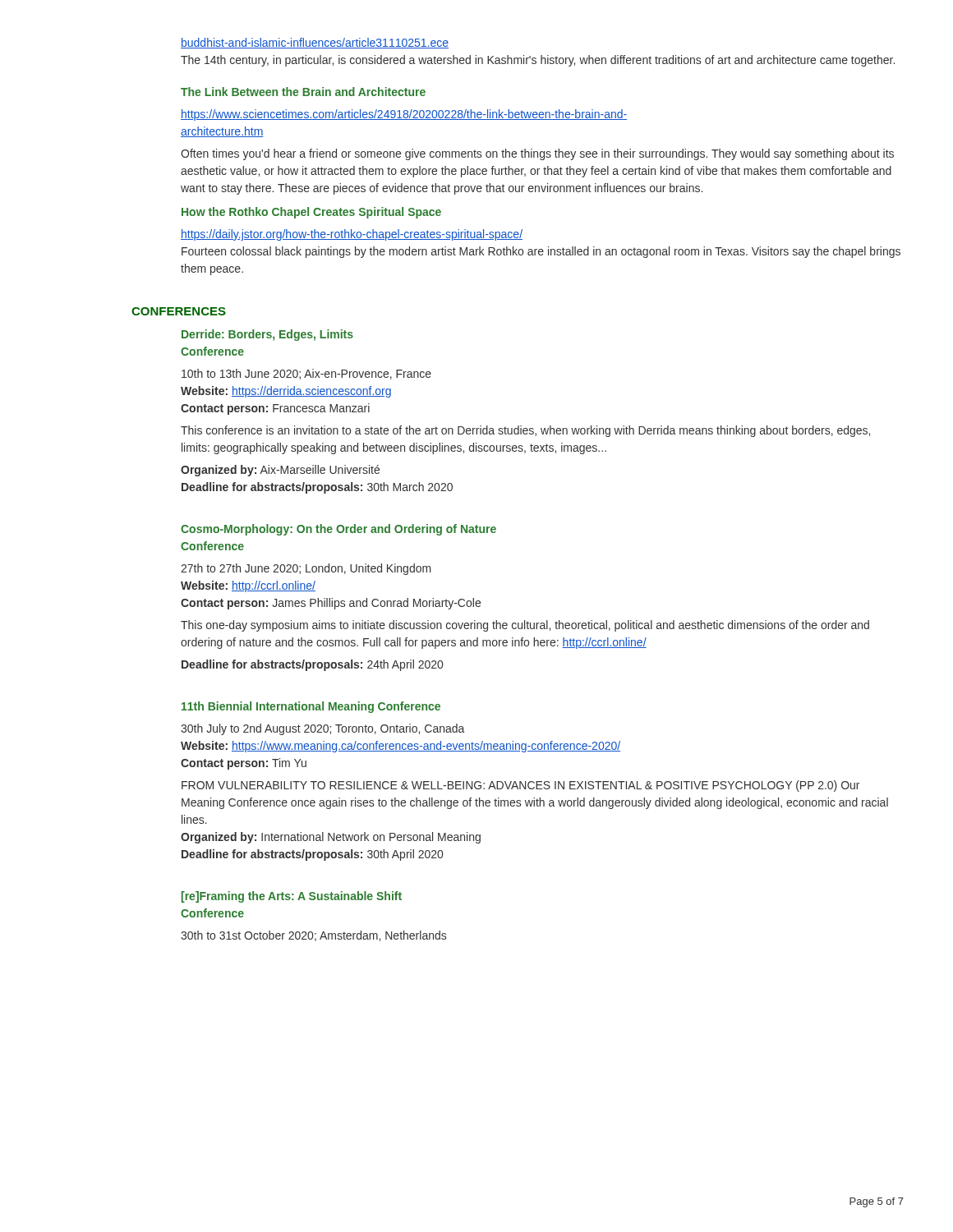The image size is (953, 1232).
Task: Where is the passage that starts "buddhist-and-islamic-influences/article31110251.ece The 14th century, in particular, is"?
Action: (x=542, y=52)
